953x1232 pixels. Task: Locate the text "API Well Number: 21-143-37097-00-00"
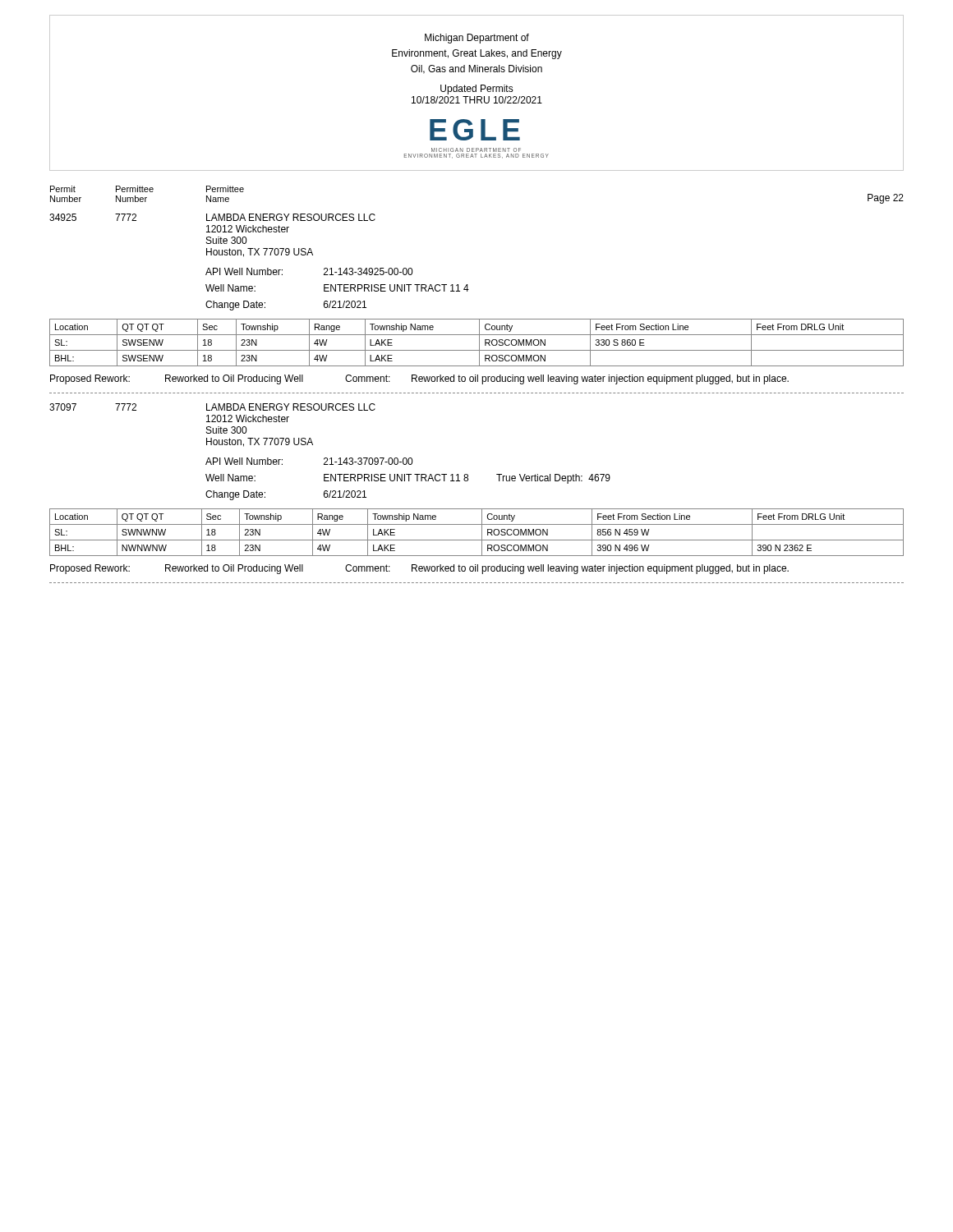tap(242, 461)
